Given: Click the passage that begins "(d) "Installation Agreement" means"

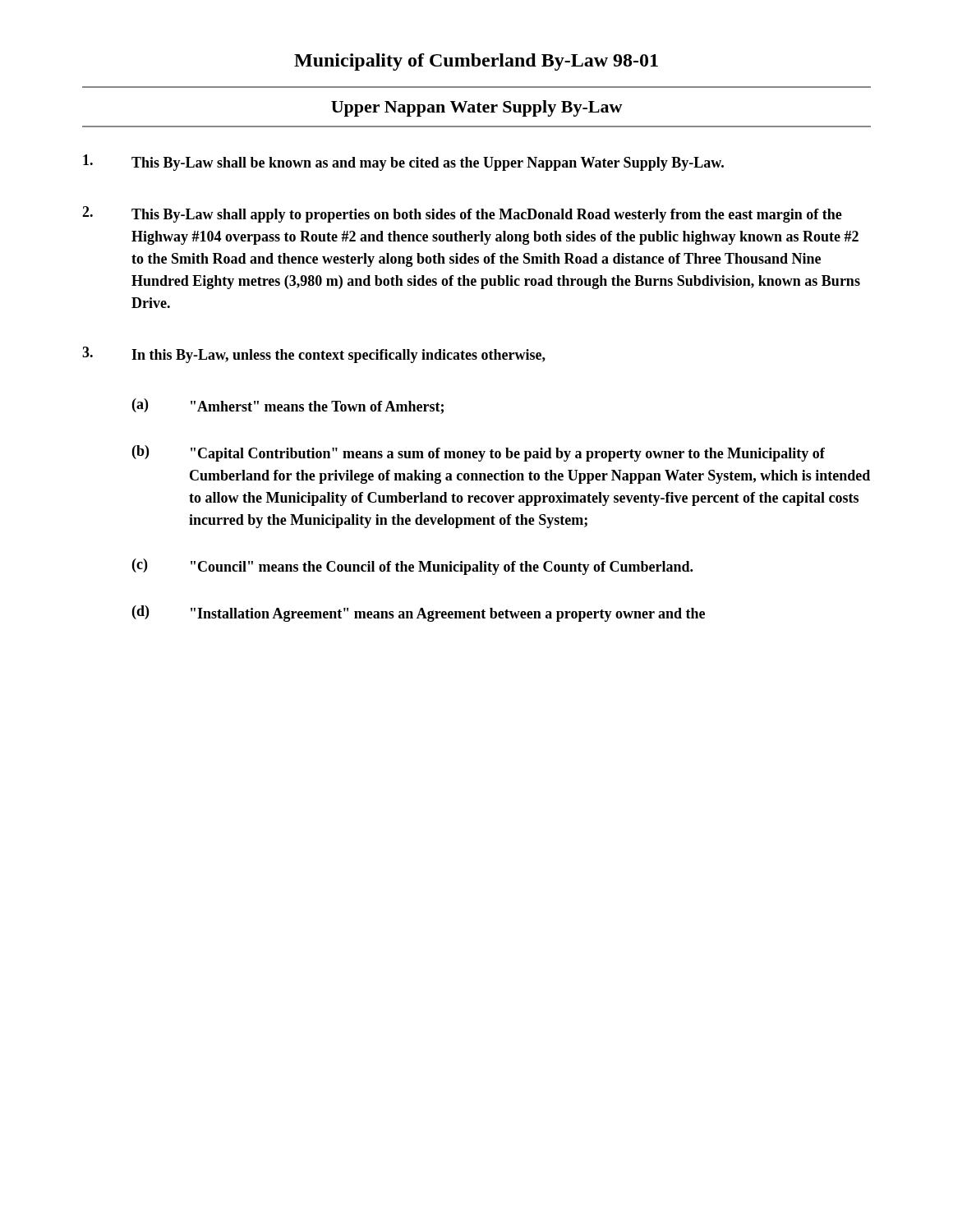Looking at the screenshot, I should pyautogui.click(x=501, y=614).
